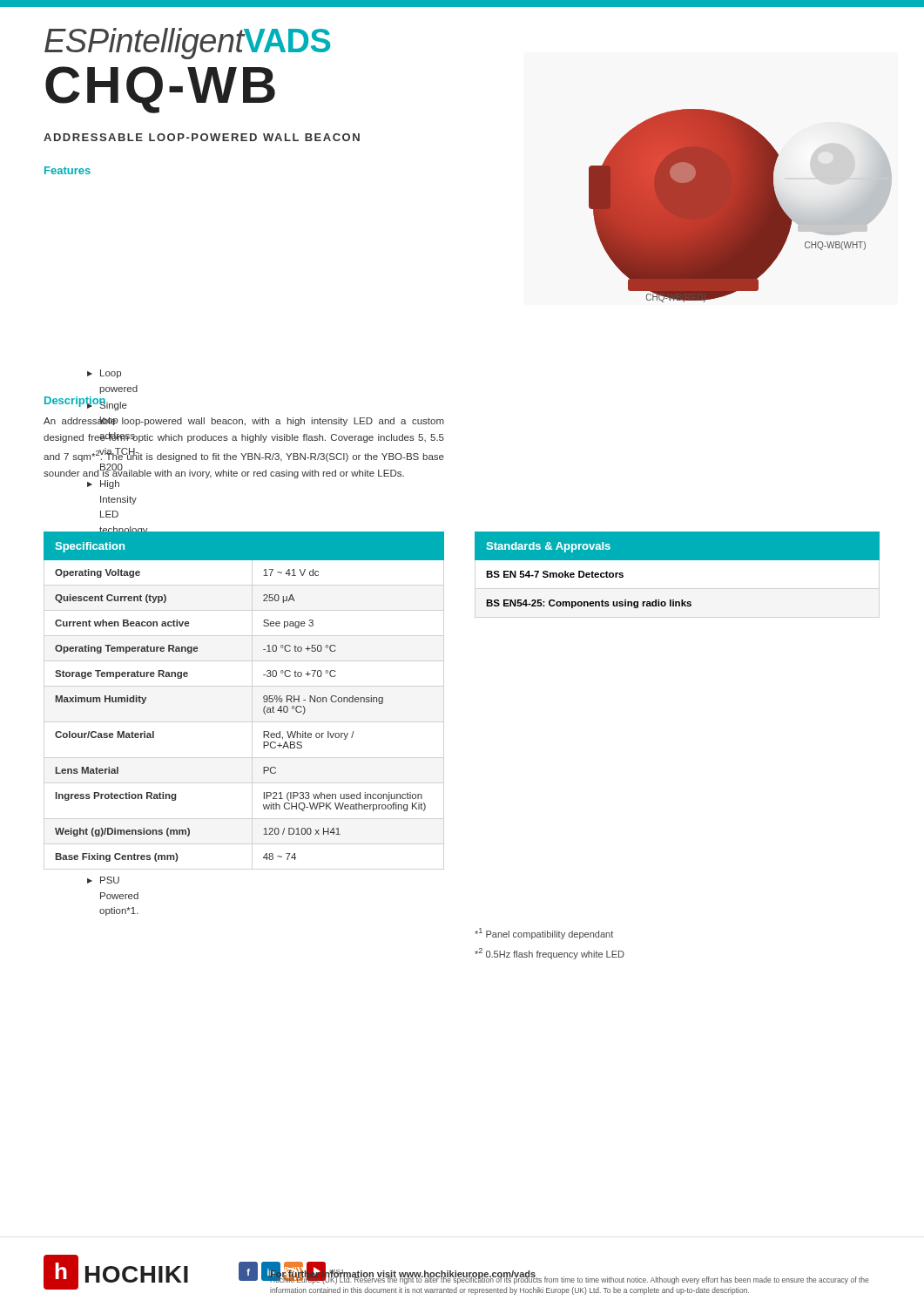Point to the block beginning "An addressable loop-powered"

tap(244, 447)
